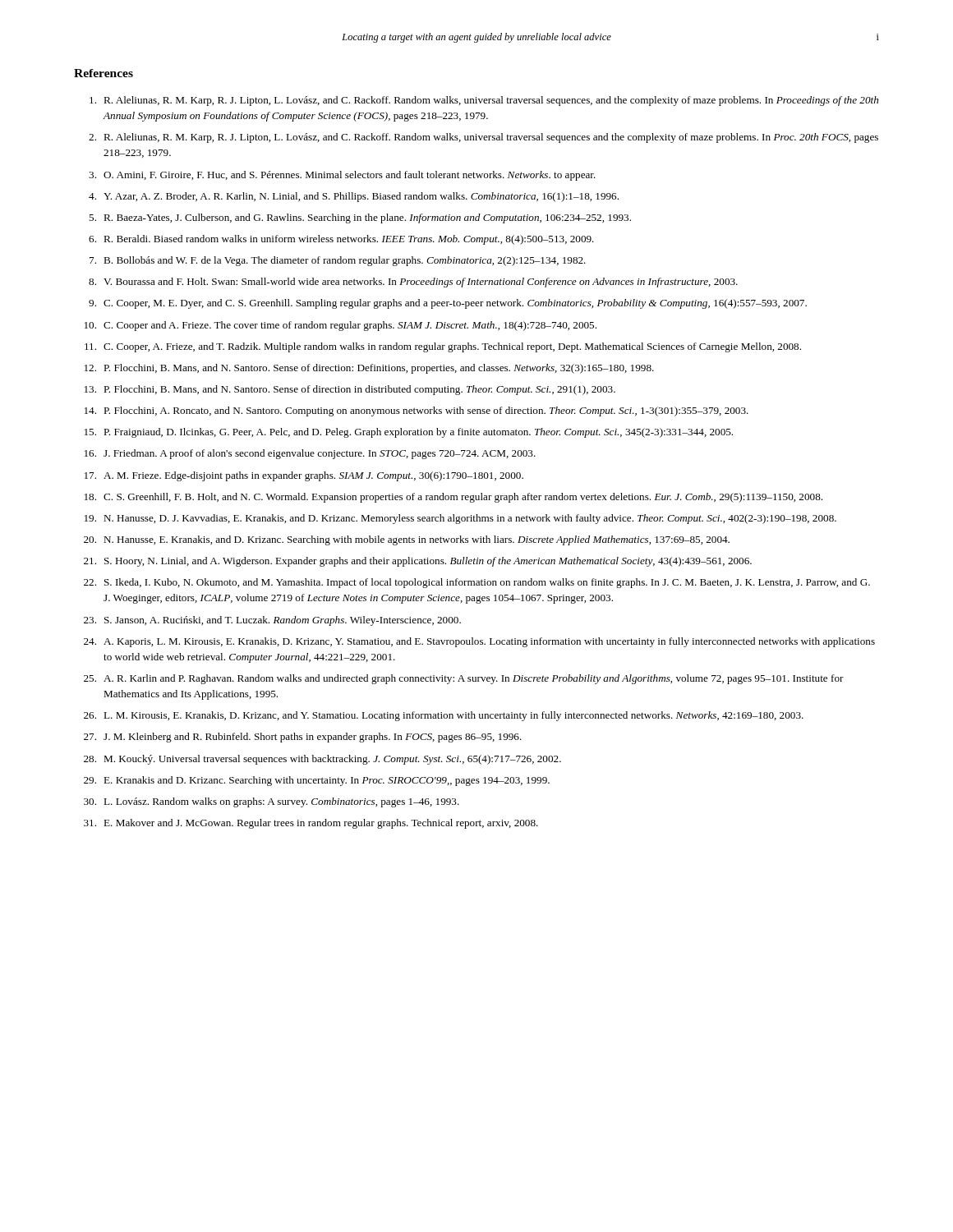Navigate to the region starting "25. A. R. Karlin"
953x1232 pixels.
(x=476, y=686)
